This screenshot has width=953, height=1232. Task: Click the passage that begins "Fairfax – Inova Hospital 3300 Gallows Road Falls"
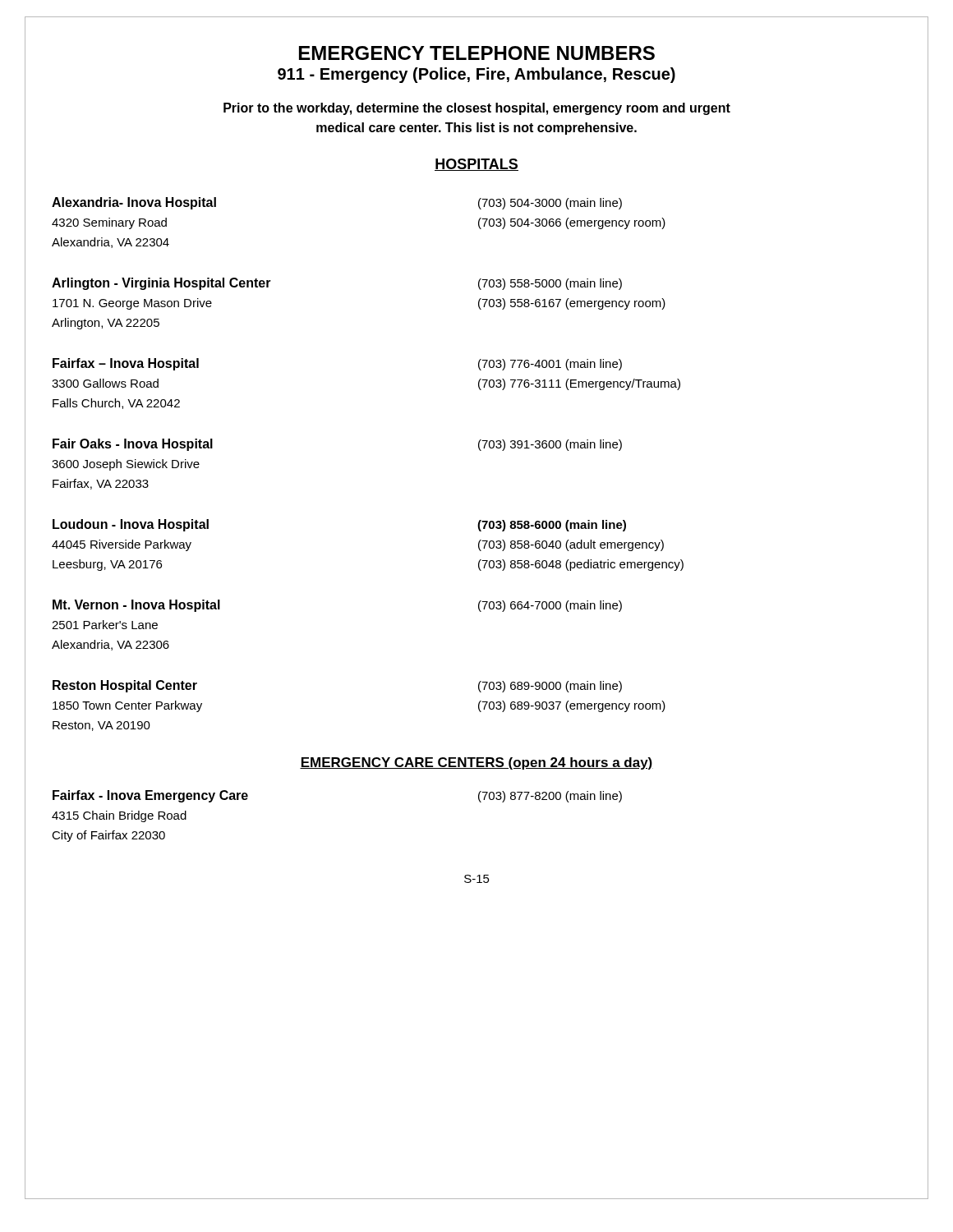point(476,384)
